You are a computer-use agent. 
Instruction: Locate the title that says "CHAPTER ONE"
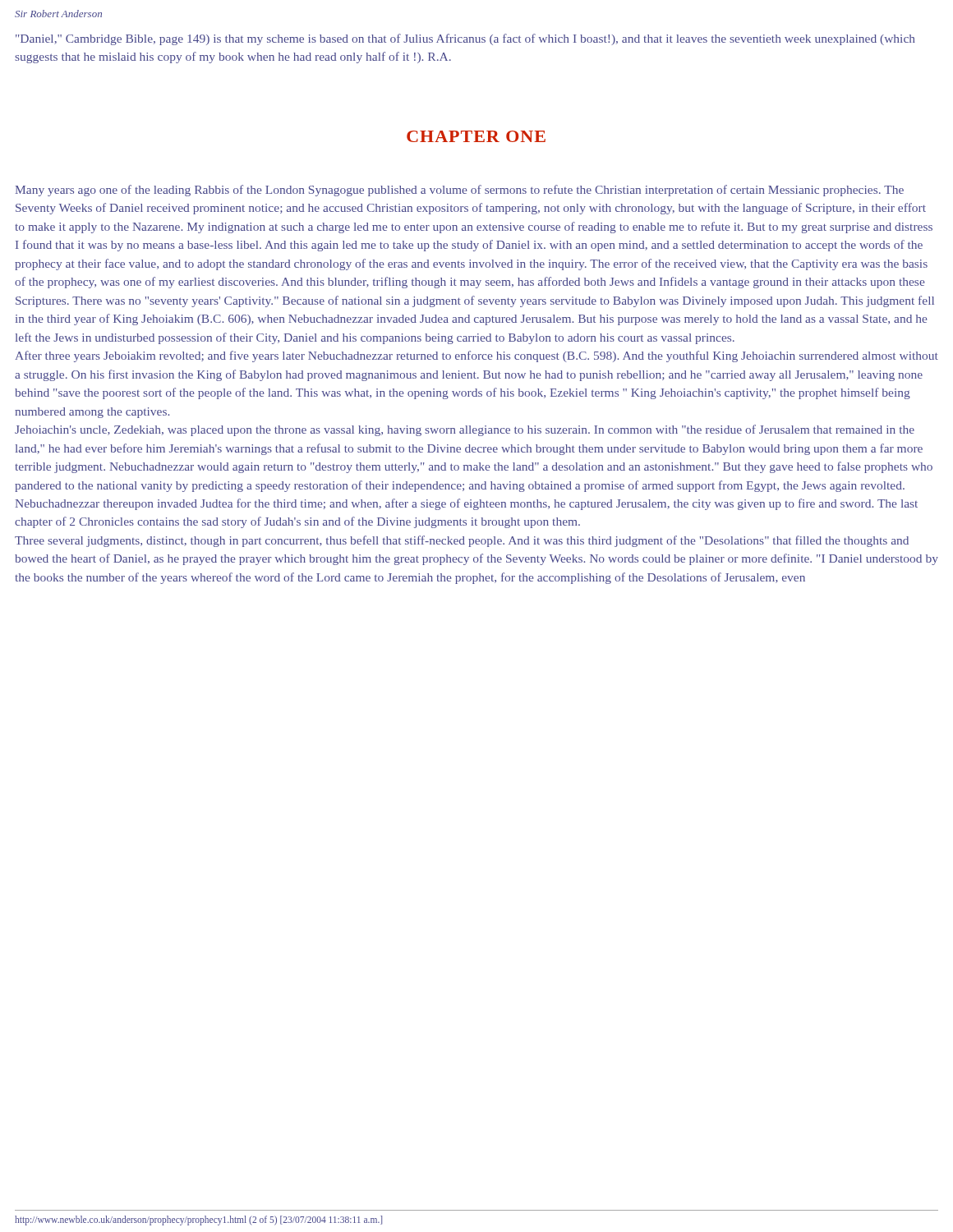pos(476,136)
